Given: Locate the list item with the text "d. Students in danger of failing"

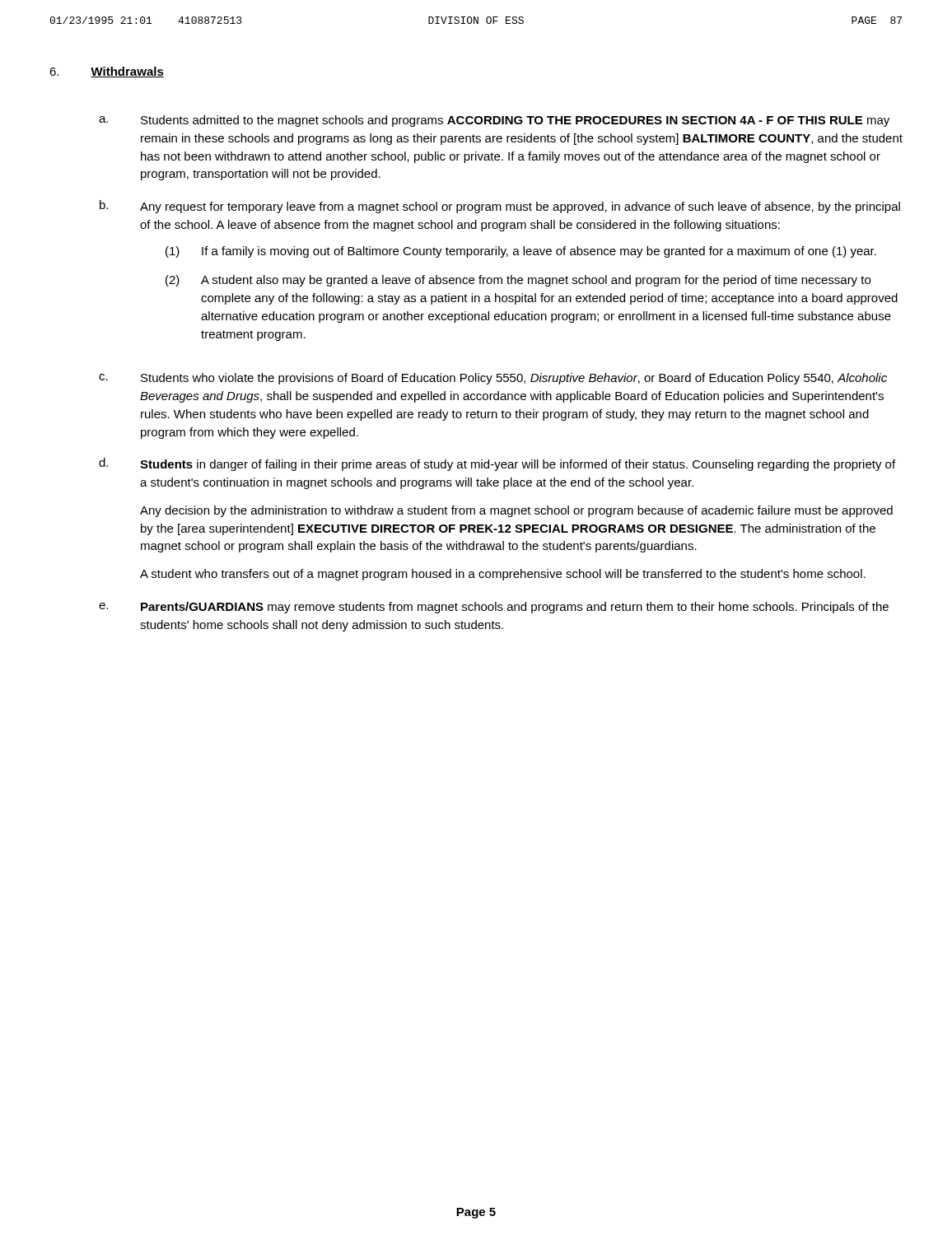Looking at the screenshot, I should pos(501,519).
